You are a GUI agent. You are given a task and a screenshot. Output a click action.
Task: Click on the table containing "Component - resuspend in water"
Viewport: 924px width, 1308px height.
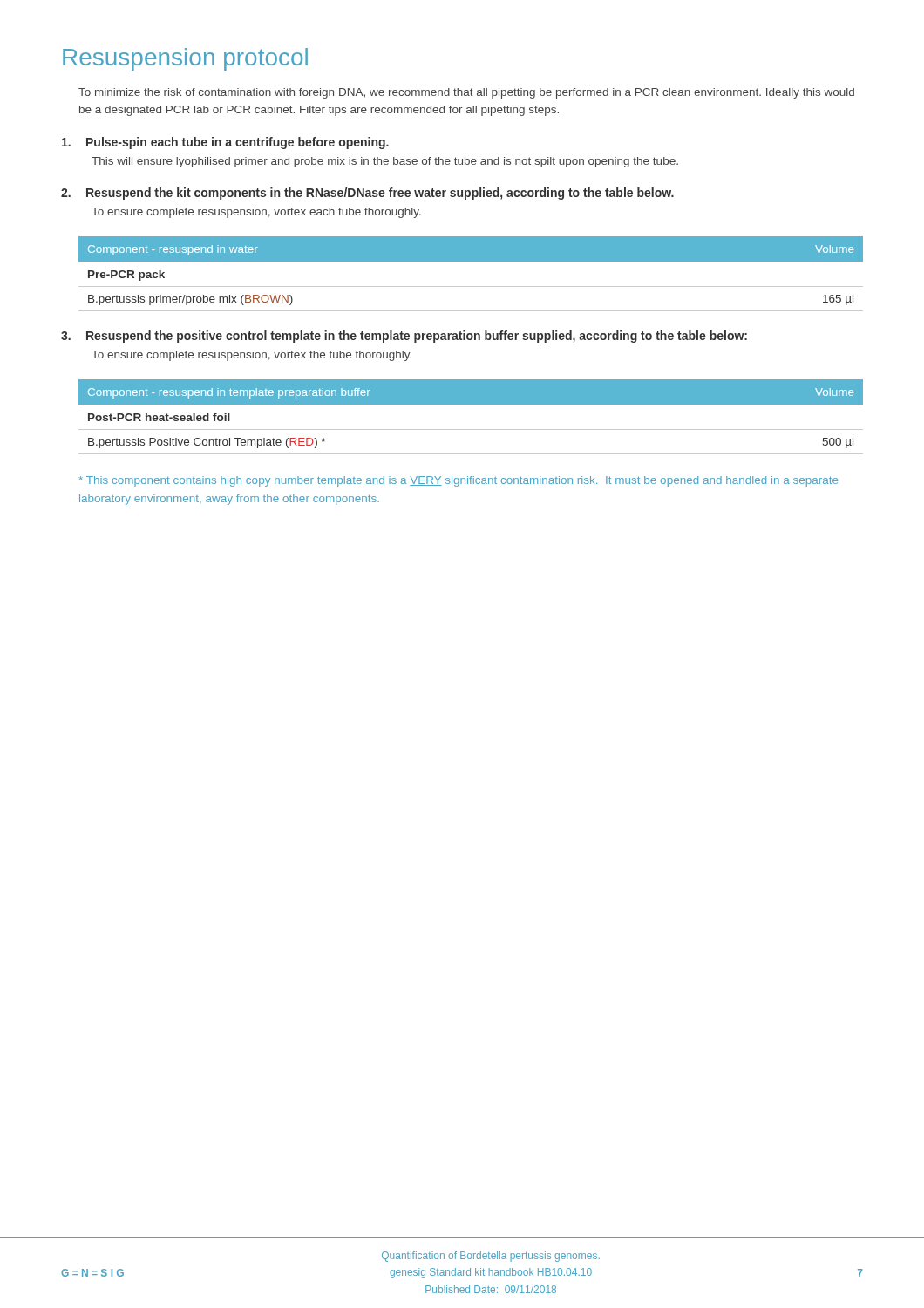click(462, 274)
